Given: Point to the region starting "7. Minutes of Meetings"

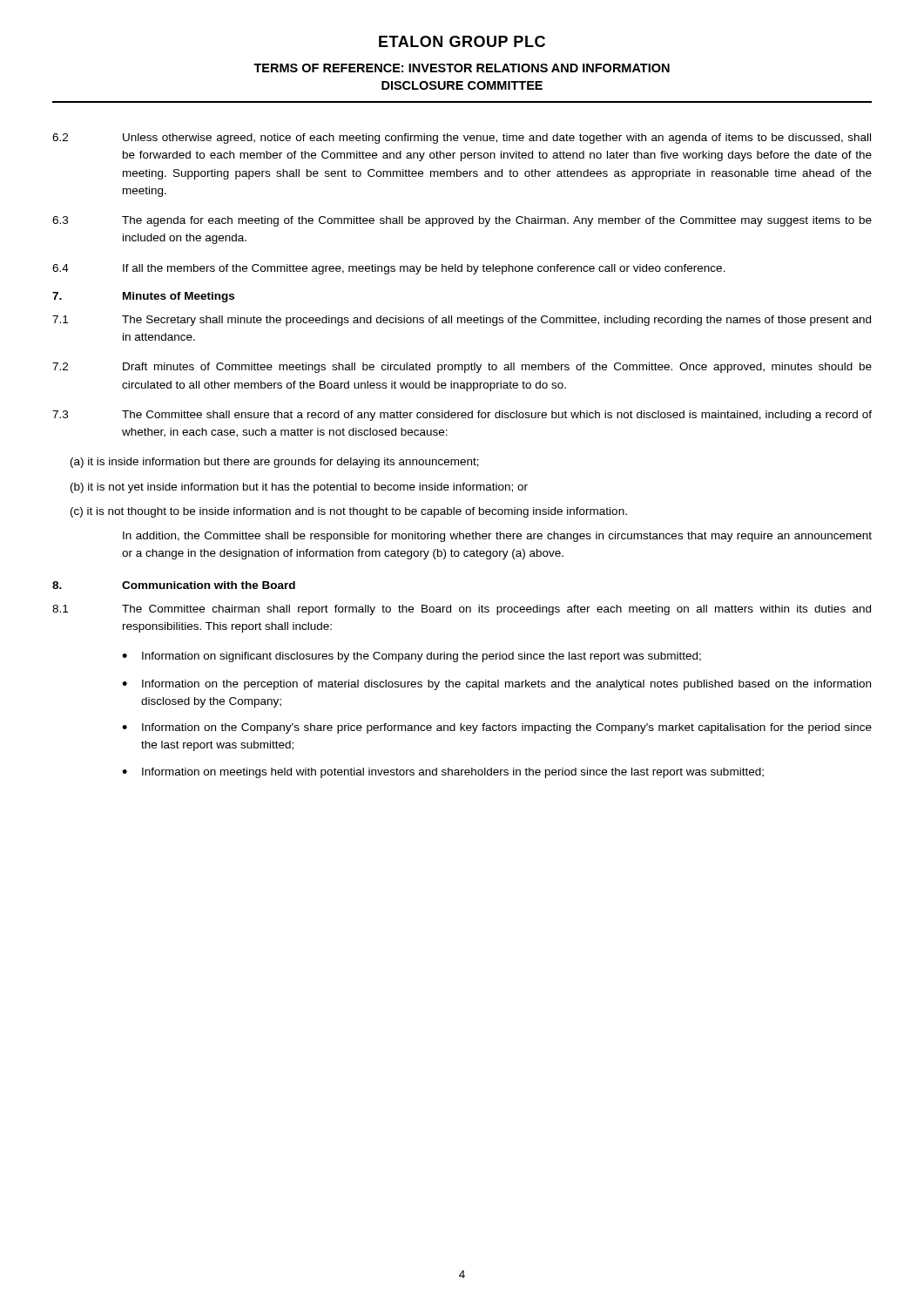Looking at the screenshot, I should pyautogui.click(x=144, y=296).
